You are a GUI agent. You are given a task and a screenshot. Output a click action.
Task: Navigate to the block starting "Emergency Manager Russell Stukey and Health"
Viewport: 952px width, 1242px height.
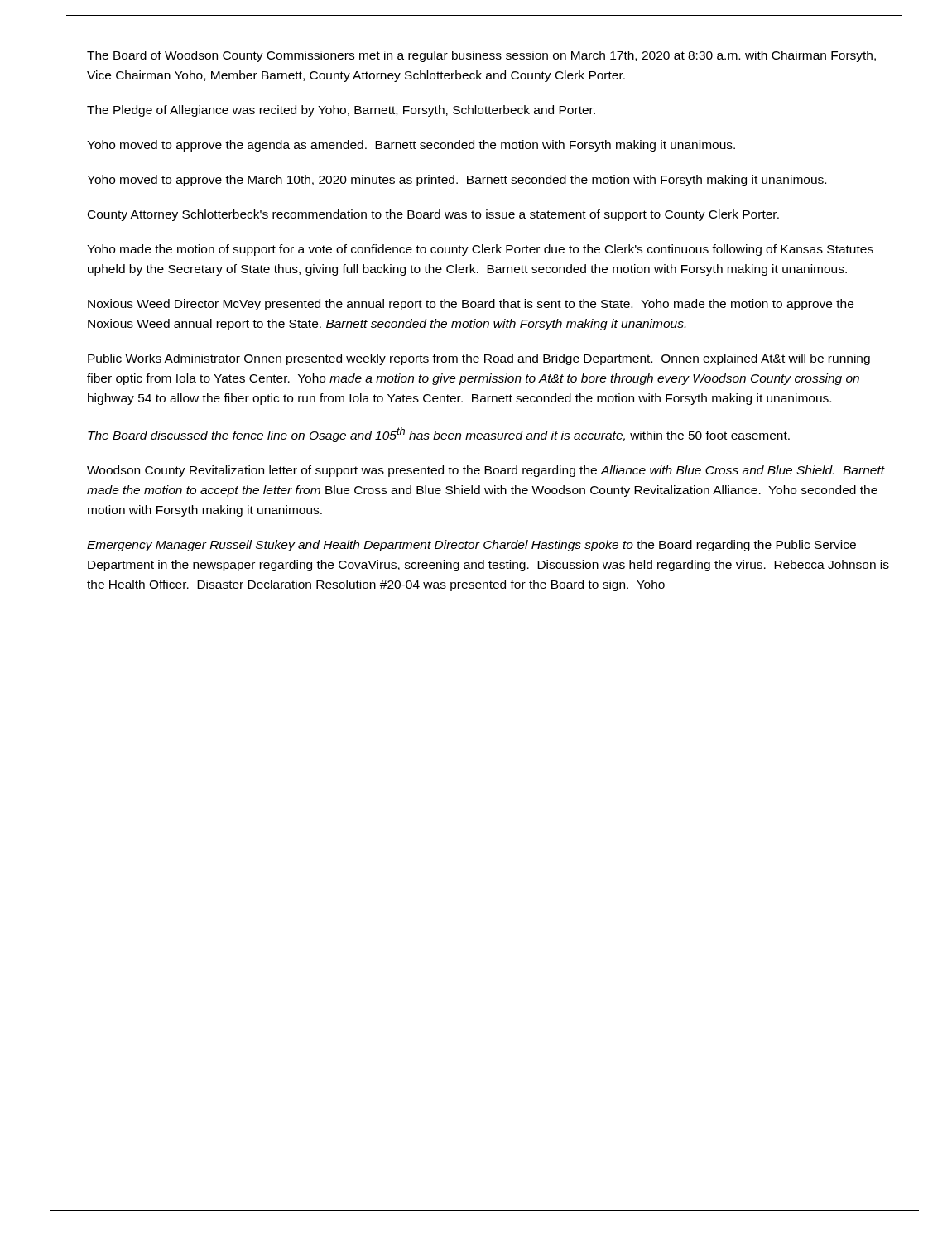tap(488, 565)
